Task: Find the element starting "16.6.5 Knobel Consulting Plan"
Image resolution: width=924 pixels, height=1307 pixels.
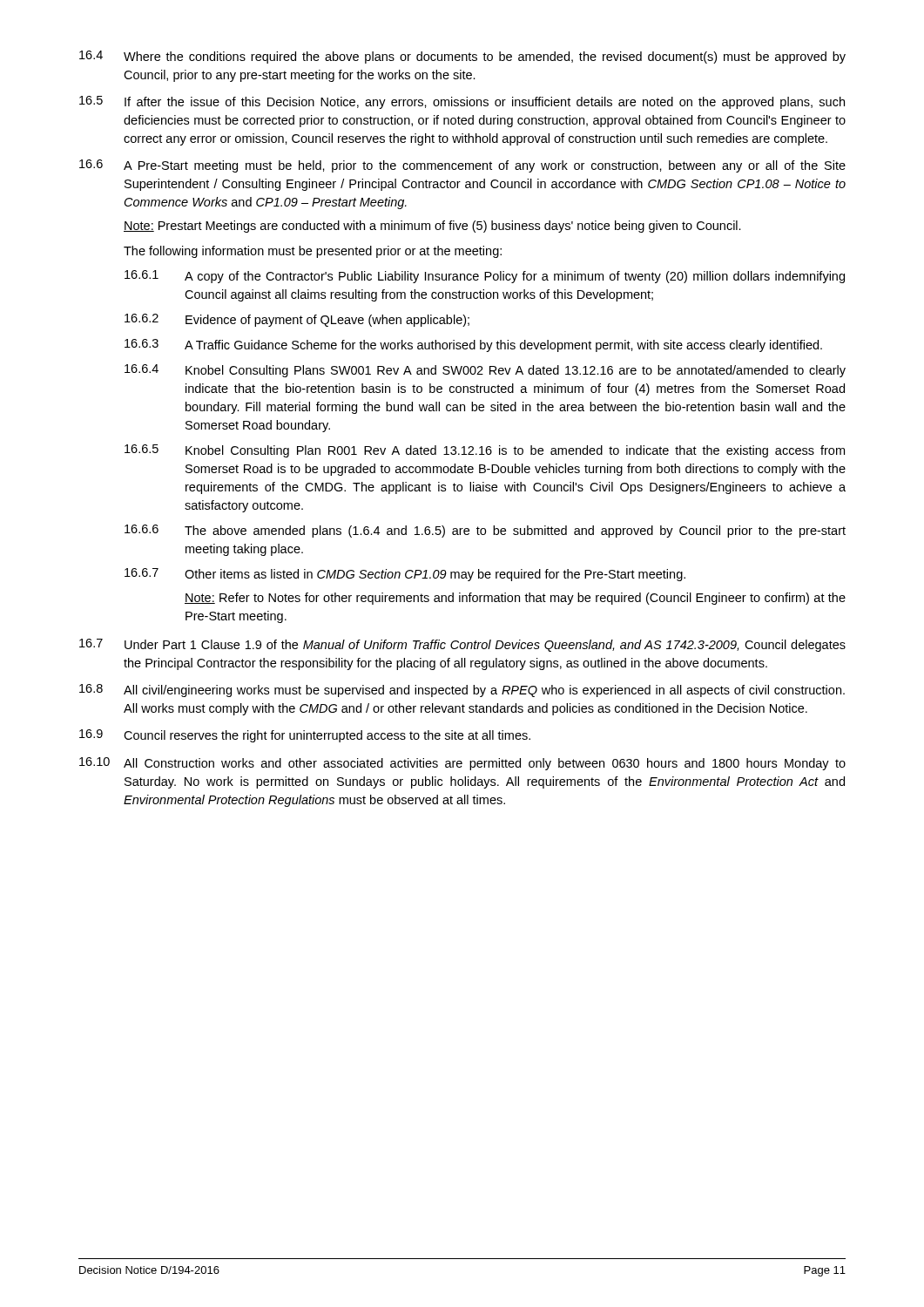Action: pos(485,479)
